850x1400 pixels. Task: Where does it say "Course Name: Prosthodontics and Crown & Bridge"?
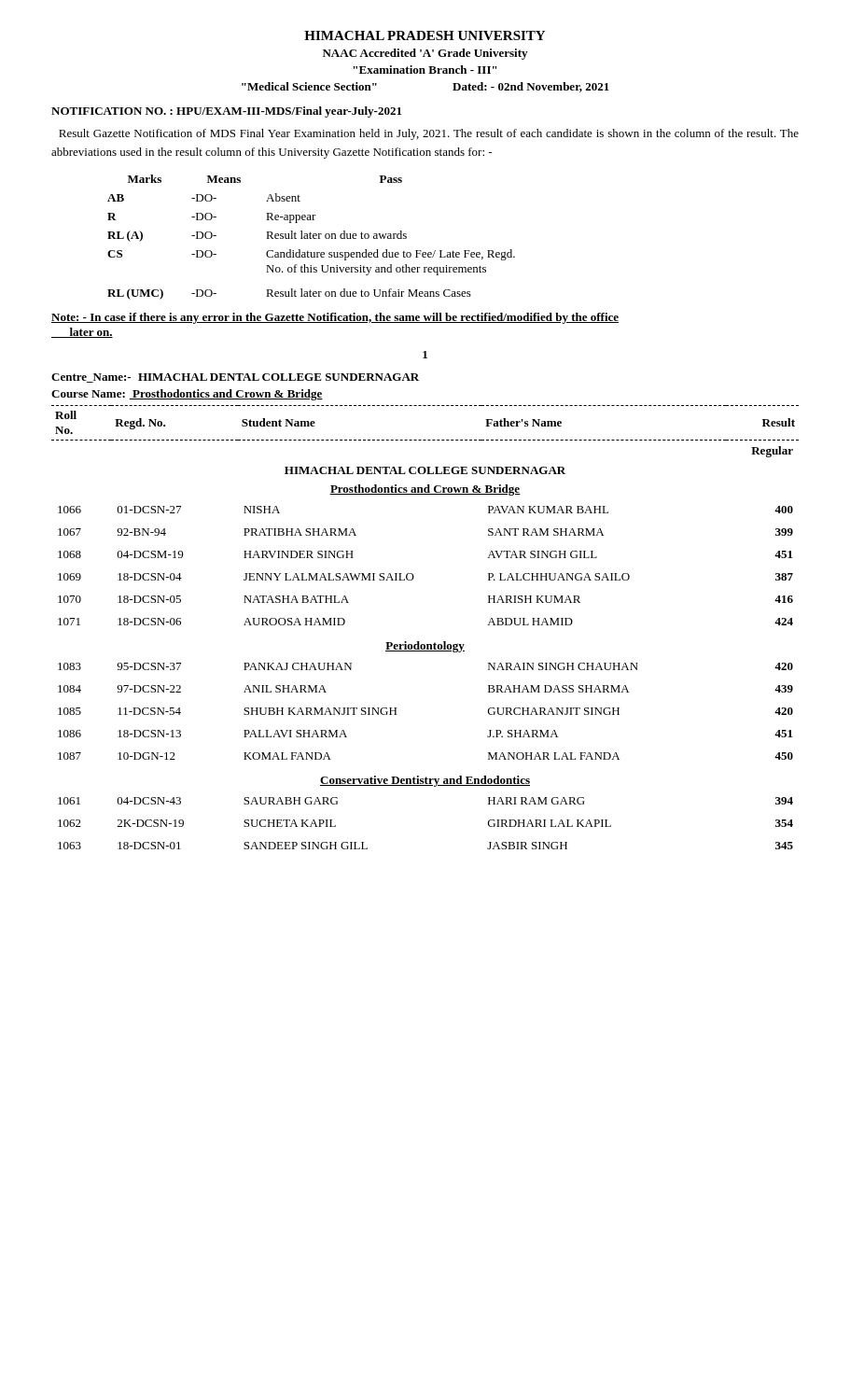coord(187,394)
